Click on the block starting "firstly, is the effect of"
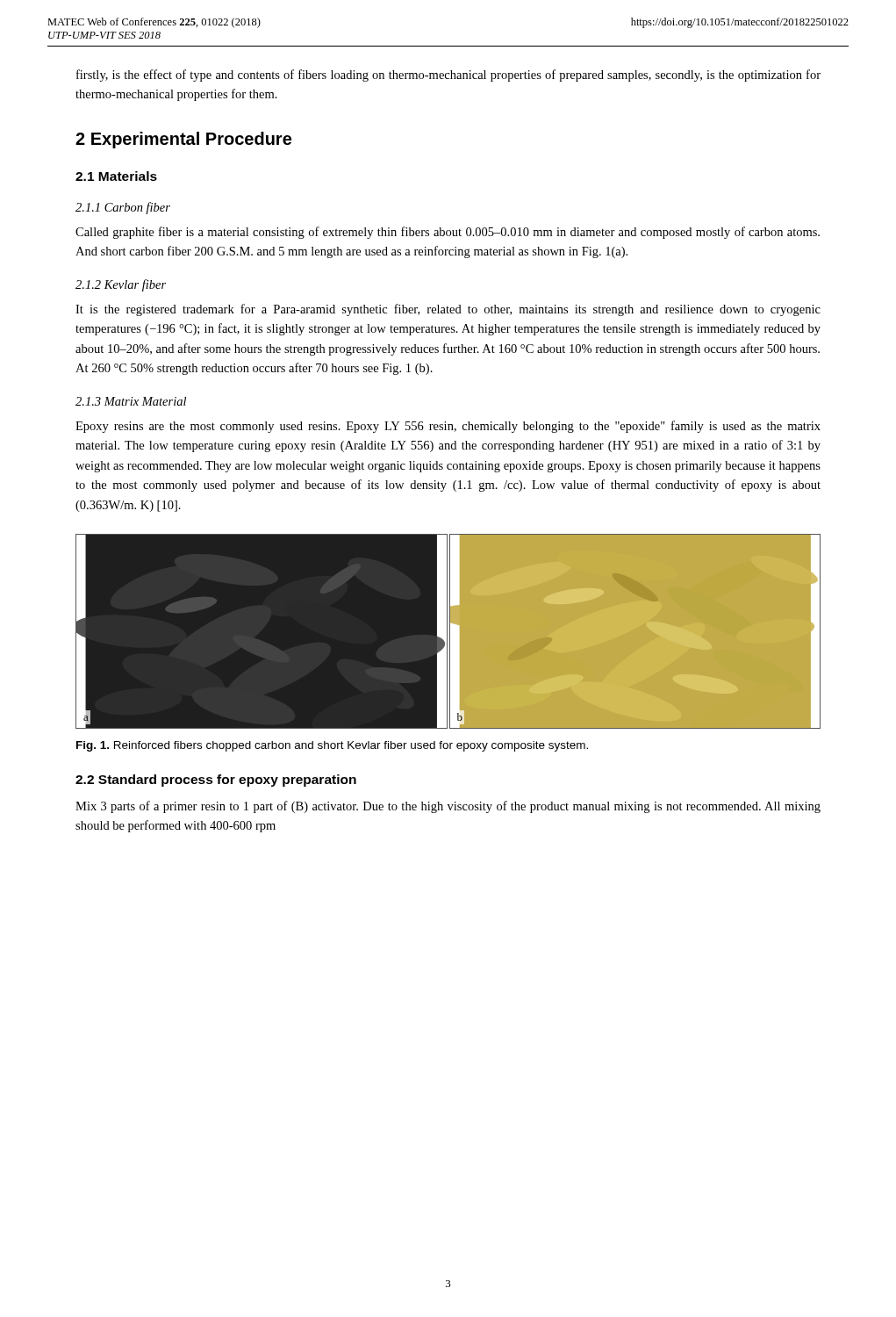Image resolution: width=896 pixels, height=1317 pixels. click(448, 84)
